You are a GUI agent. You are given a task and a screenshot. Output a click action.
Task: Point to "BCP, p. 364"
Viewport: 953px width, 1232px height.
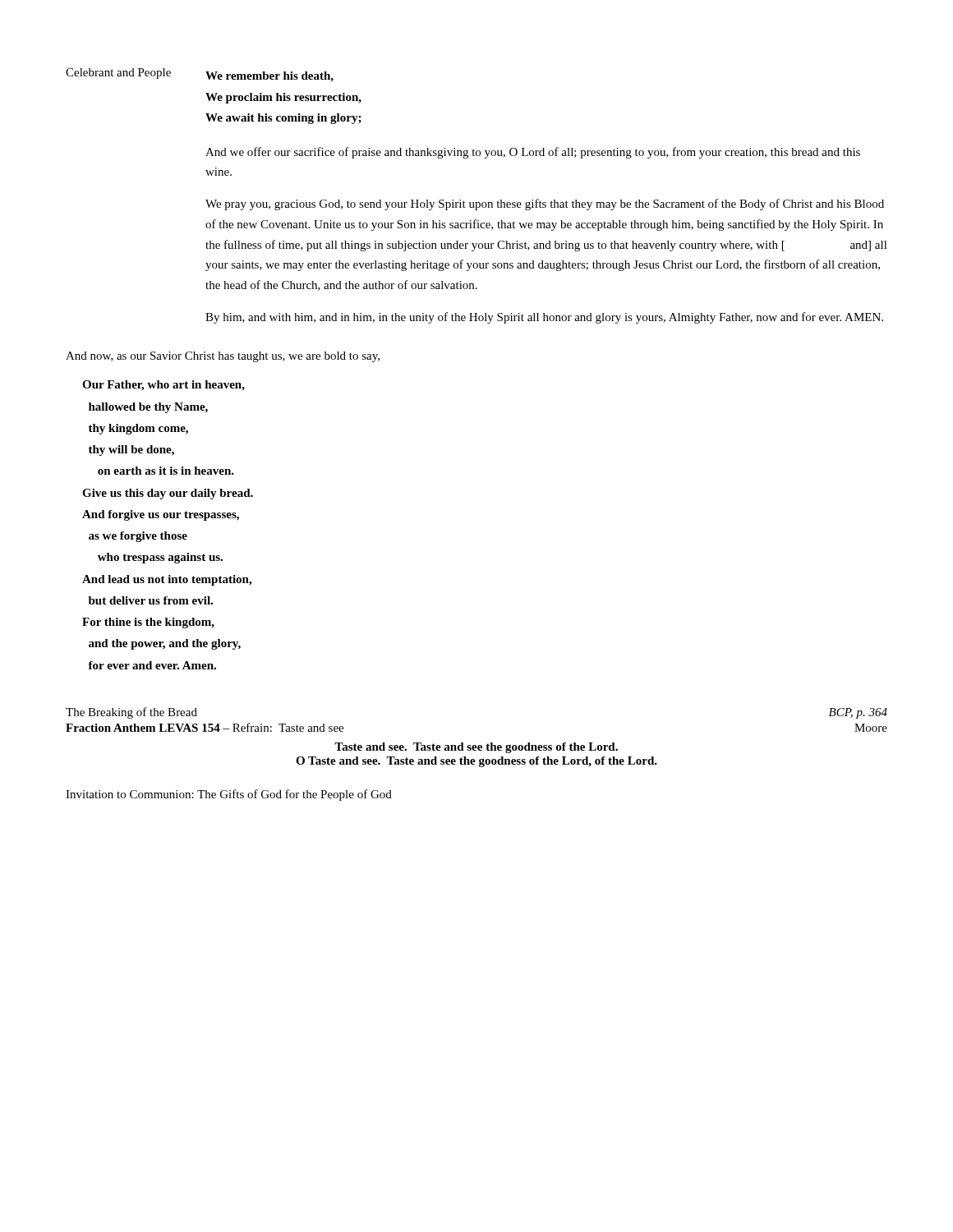click(x=858, y=712)
